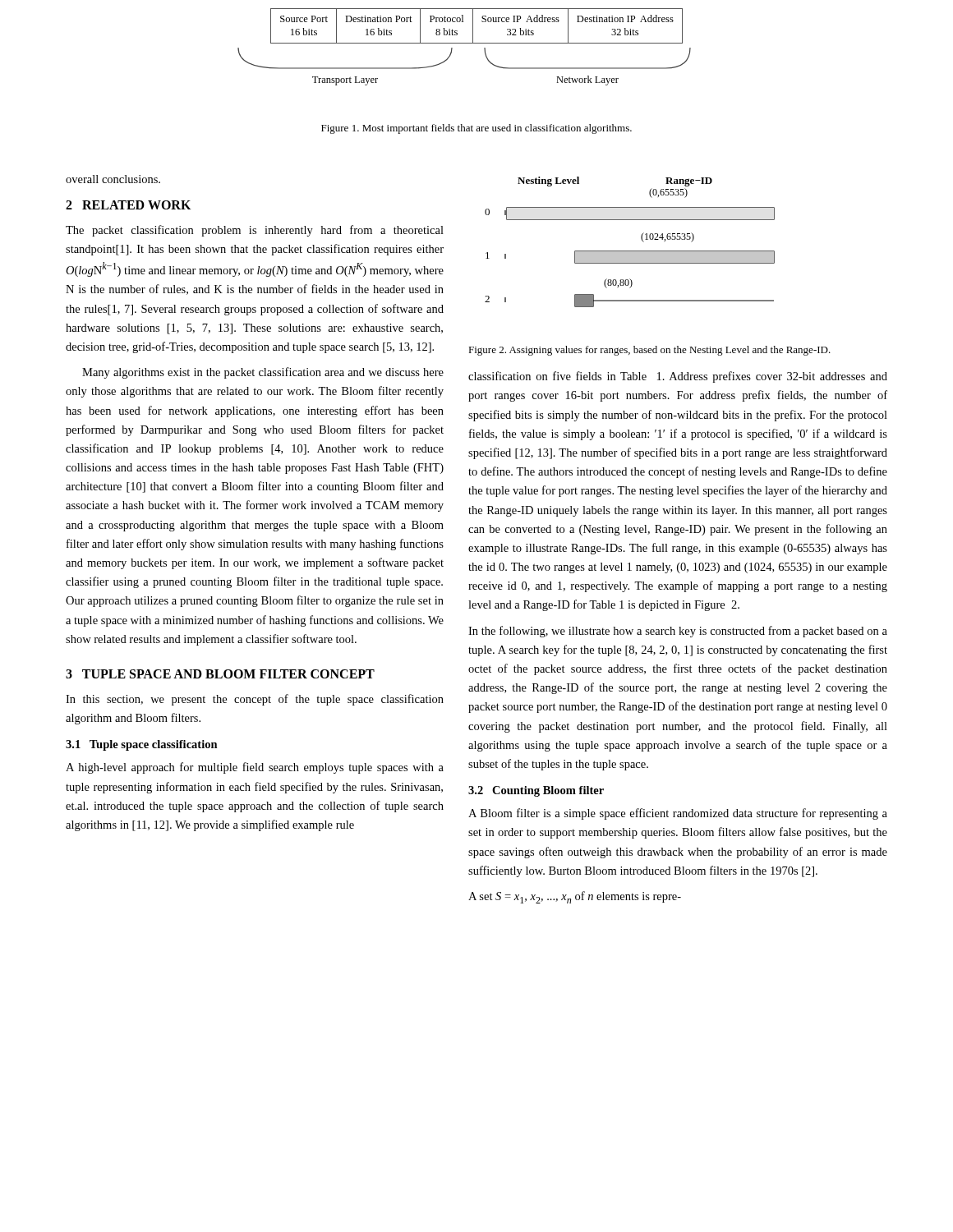The height and width of the screenshot is (1232, 953).
Task: Navigate to the text starting "Many algorithms exist"
Action: (x=255, y=506)
